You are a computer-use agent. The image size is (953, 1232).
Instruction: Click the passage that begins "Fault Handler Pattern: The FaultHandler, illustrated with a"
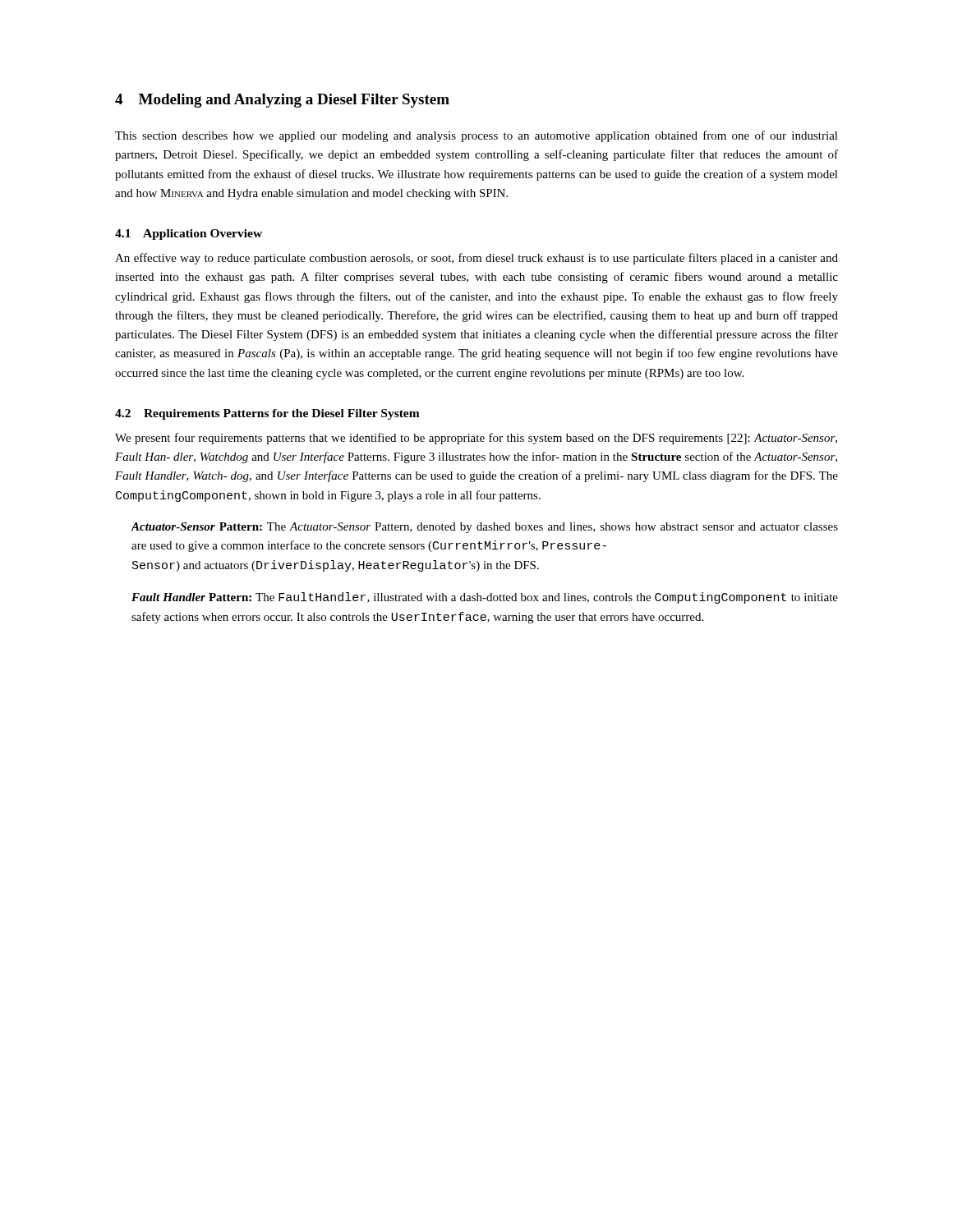(x=485, y=608)
